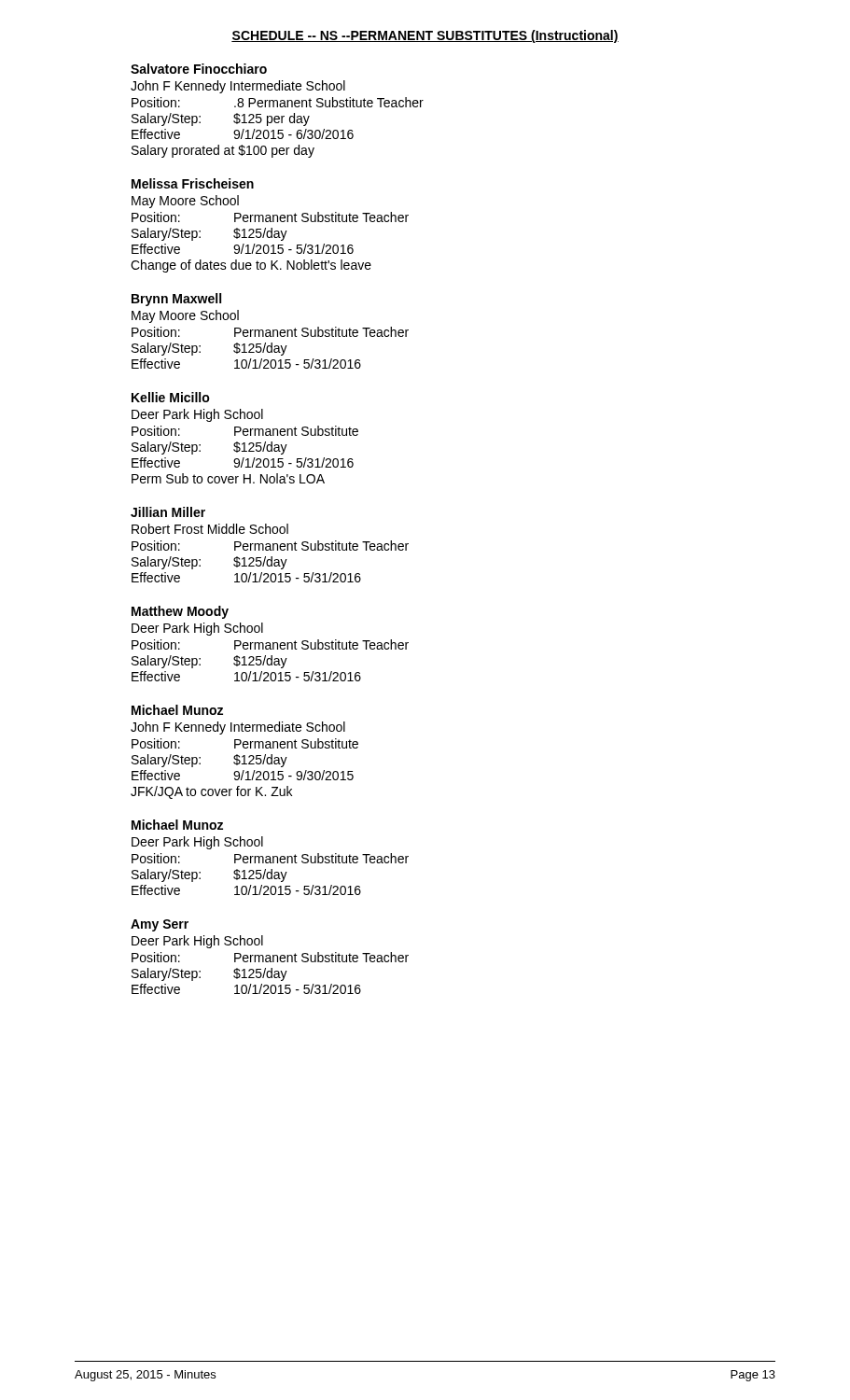Point to the block beginning "Melissa Frischeisen May Moore"

[x=193, y=183]
